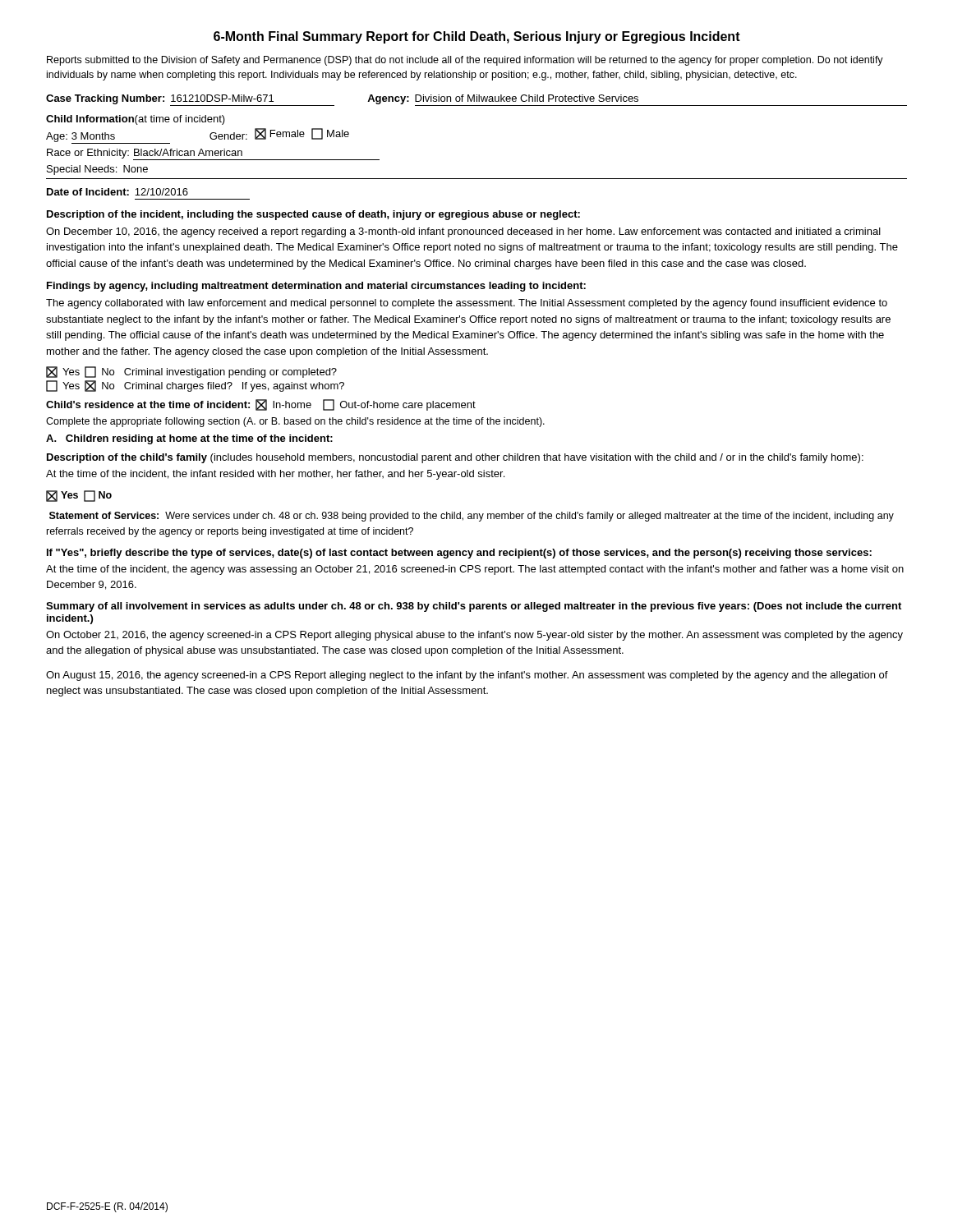Find the block on this page that starts "Date of Incident:"

pos(148,192)
